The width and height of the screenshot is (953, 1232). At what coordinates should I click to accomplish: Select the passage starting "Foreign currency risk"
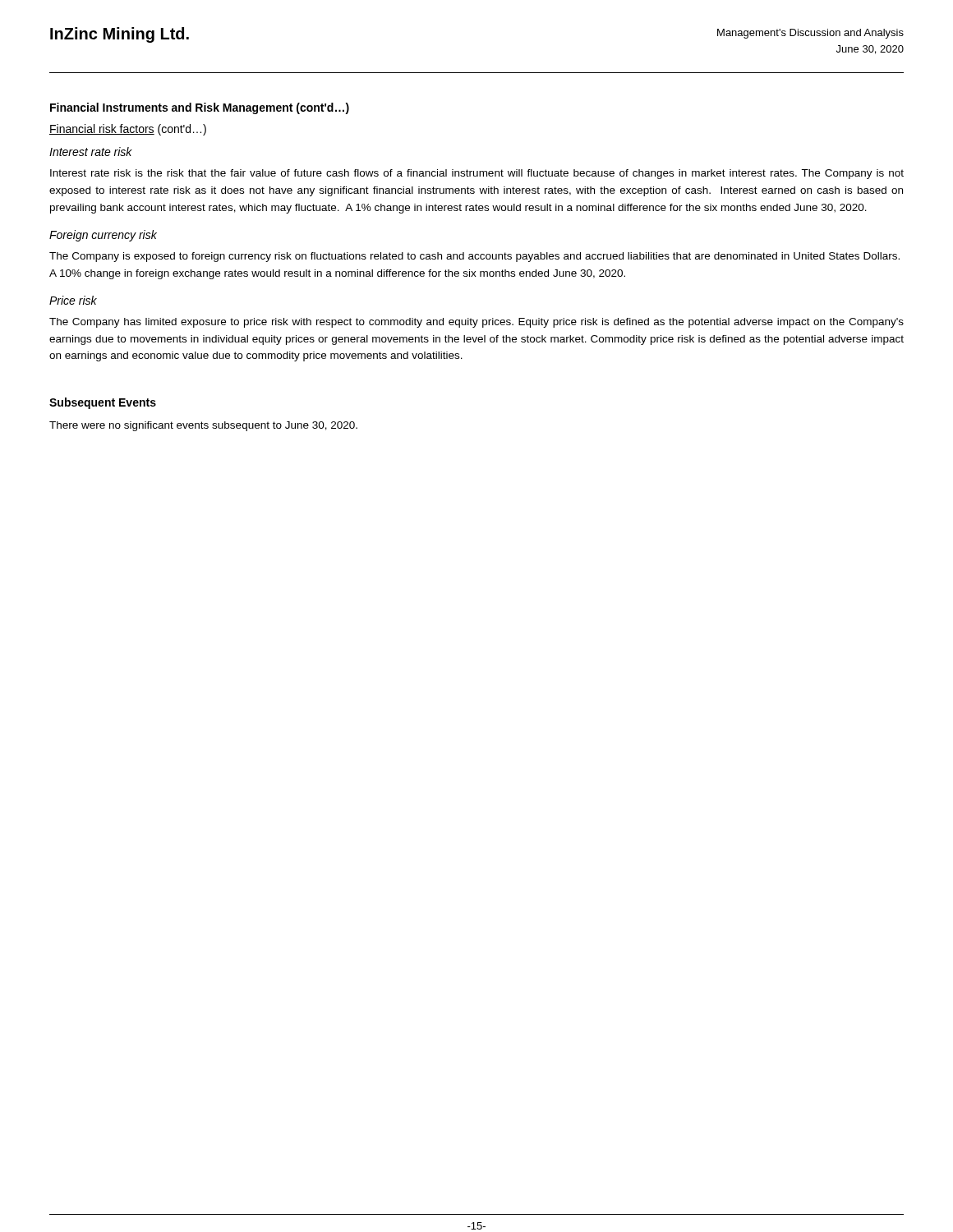pos(103,235)
